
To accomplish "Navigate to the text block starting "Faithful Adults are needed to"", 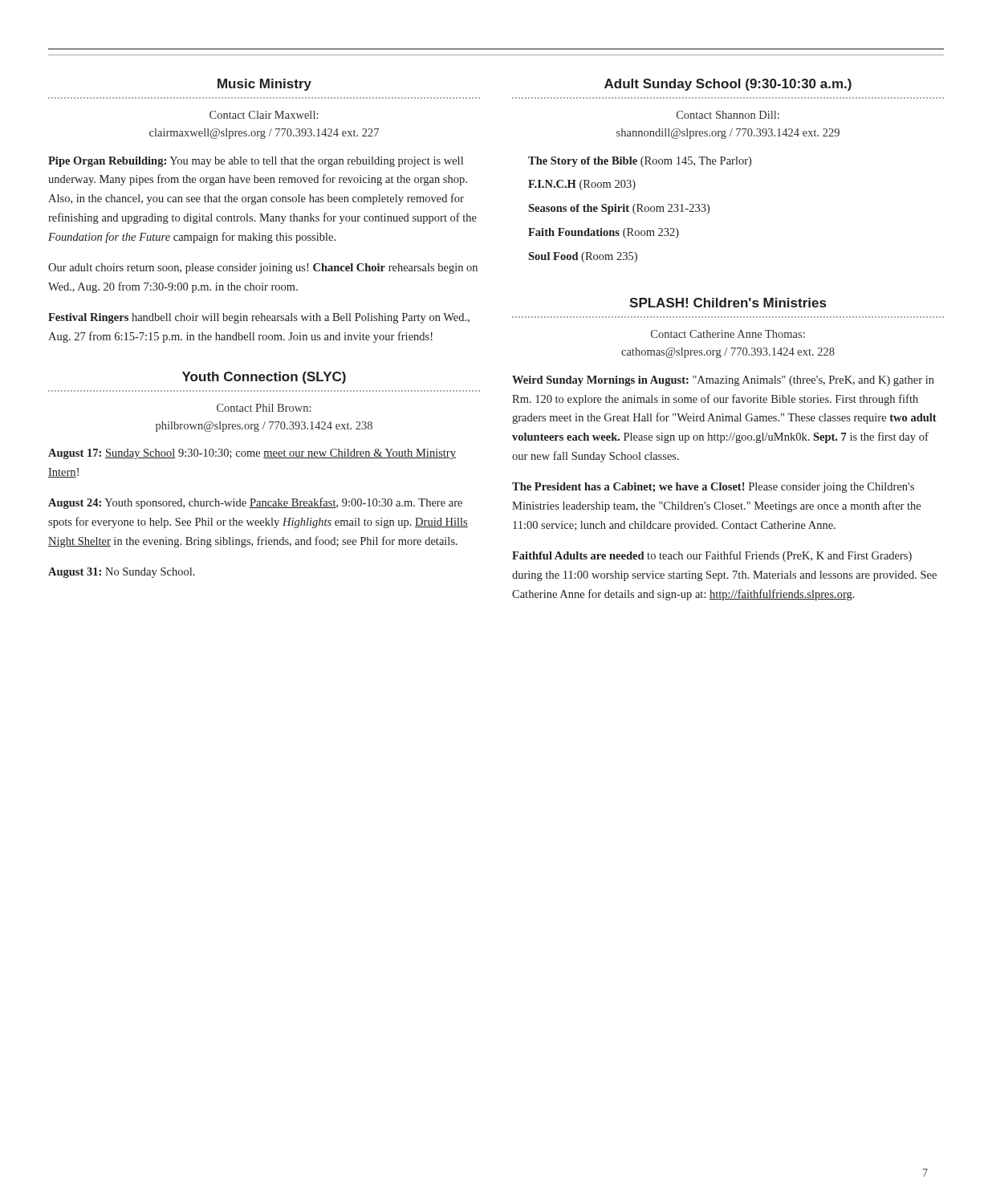I will 725,575.
